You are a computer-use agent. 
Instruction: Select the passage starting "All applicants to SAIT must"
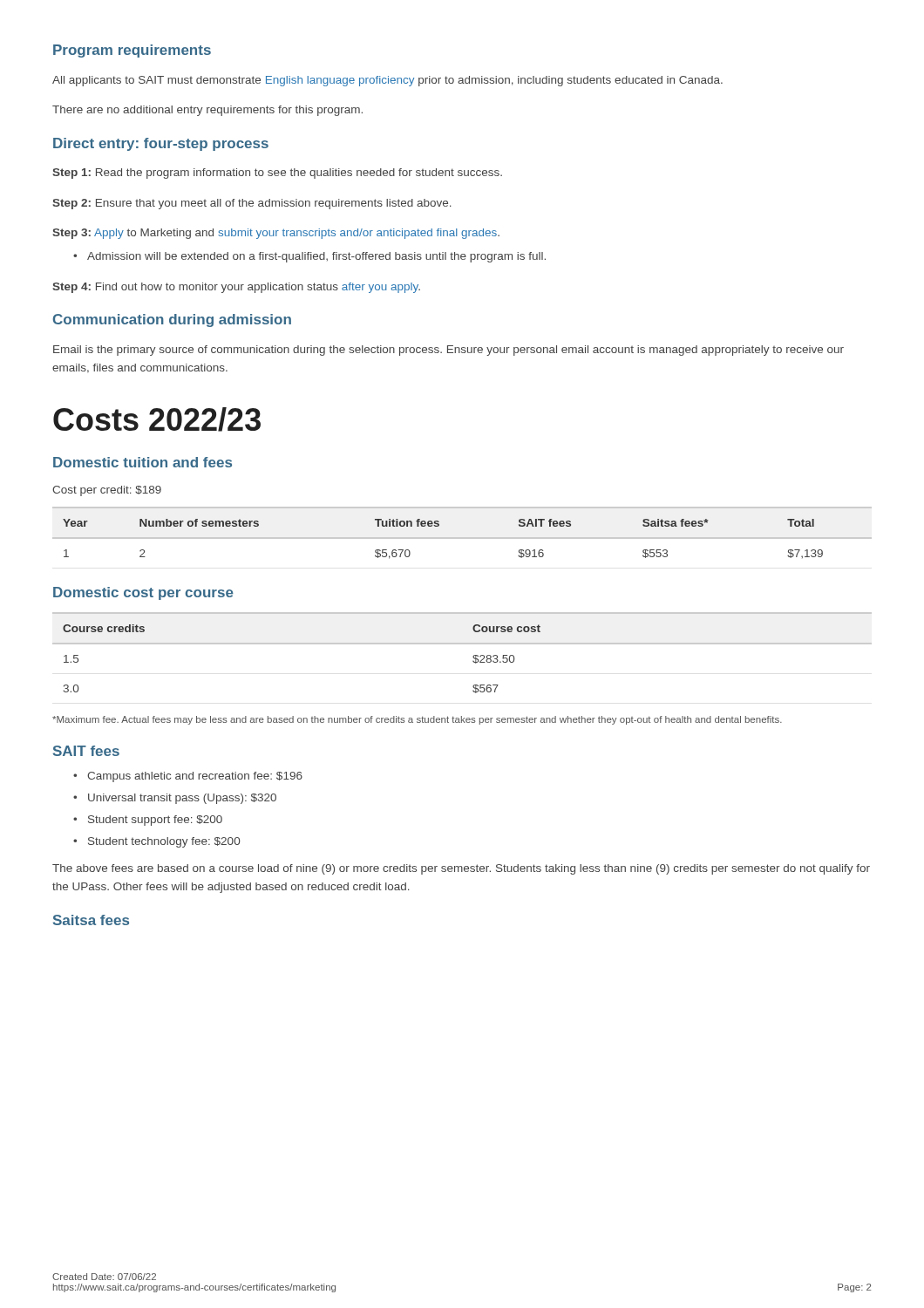pos(462,80)
